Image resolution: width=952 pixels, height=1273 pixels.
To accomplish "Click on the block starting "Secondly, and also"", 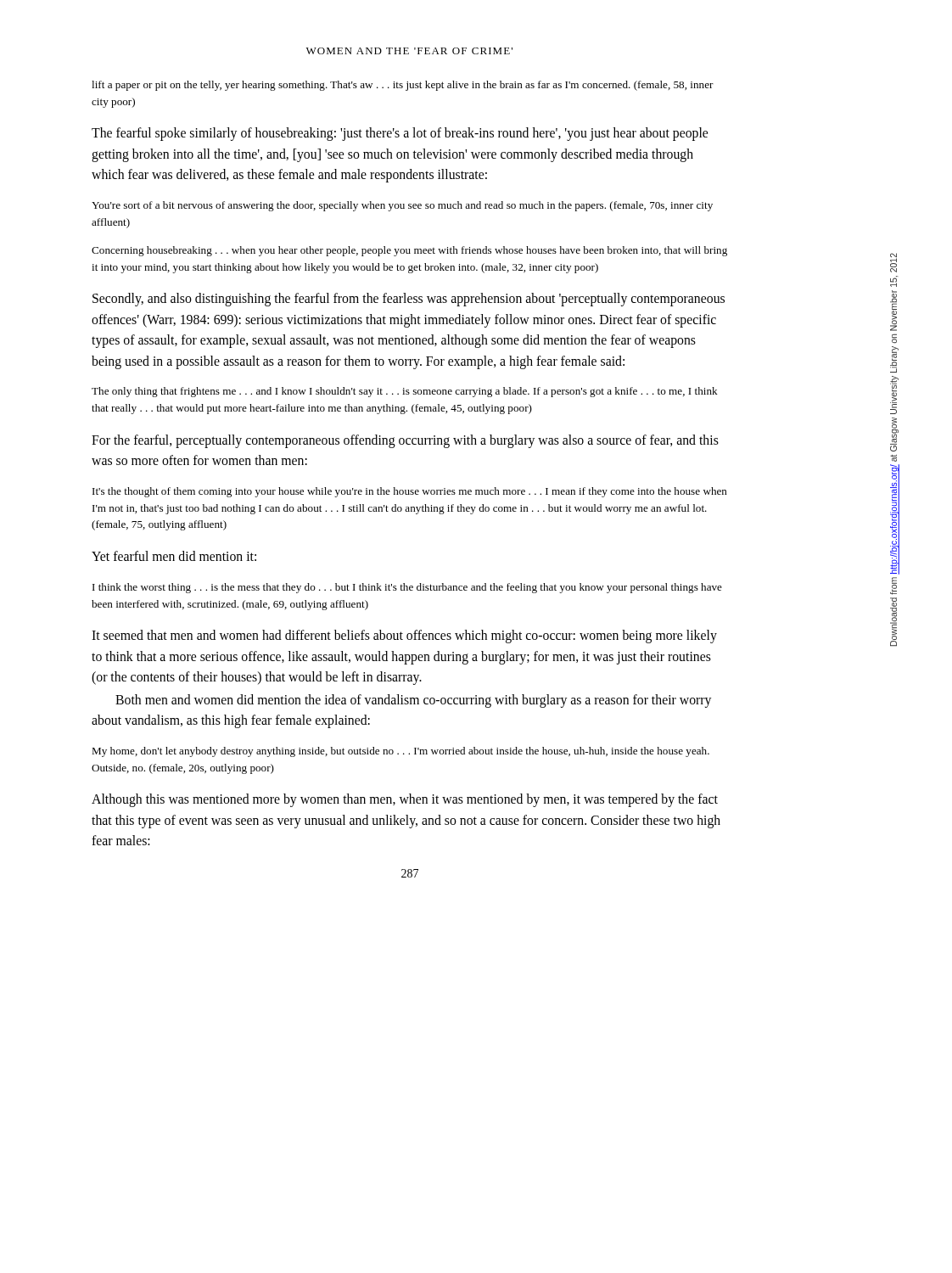I will click(410, 330).
